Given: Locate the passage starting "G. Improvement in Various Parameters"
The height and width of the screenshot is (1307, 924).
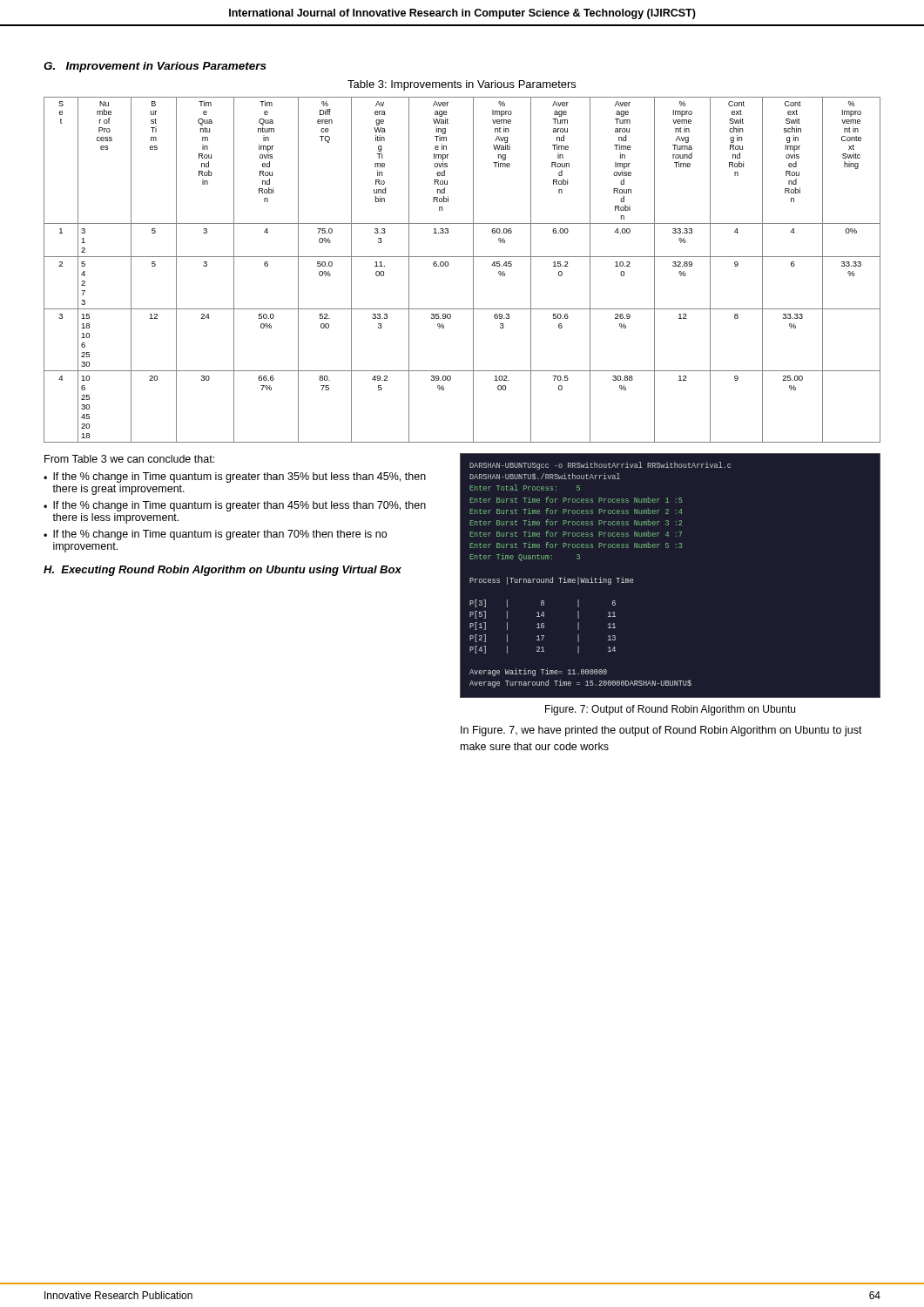Looking at the screenshot, I should click(155, 66).
